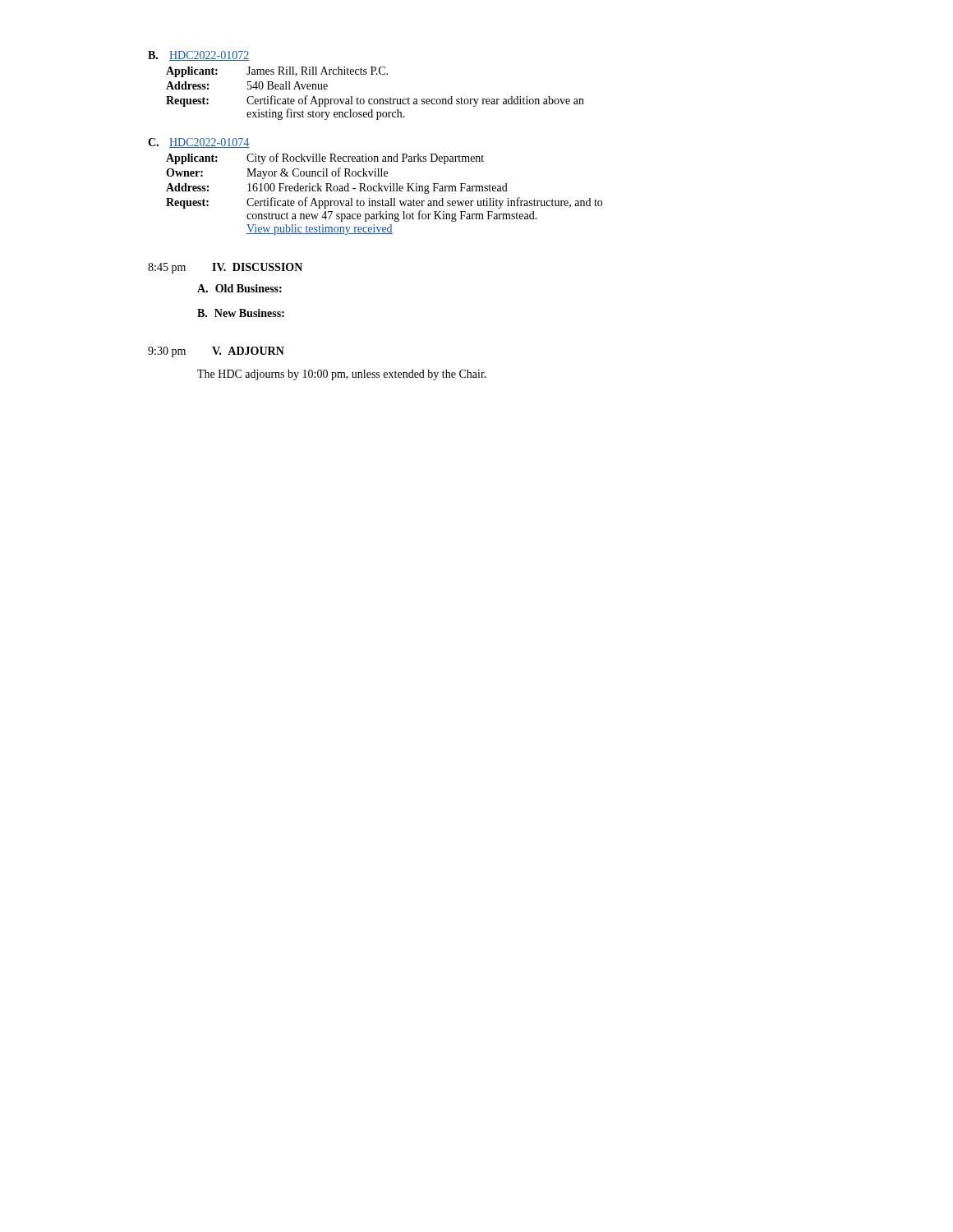Find the block on this page that starts "B. HDC2022-01072 Applicant: James Rill, Rill Architects"

(518, 85)
